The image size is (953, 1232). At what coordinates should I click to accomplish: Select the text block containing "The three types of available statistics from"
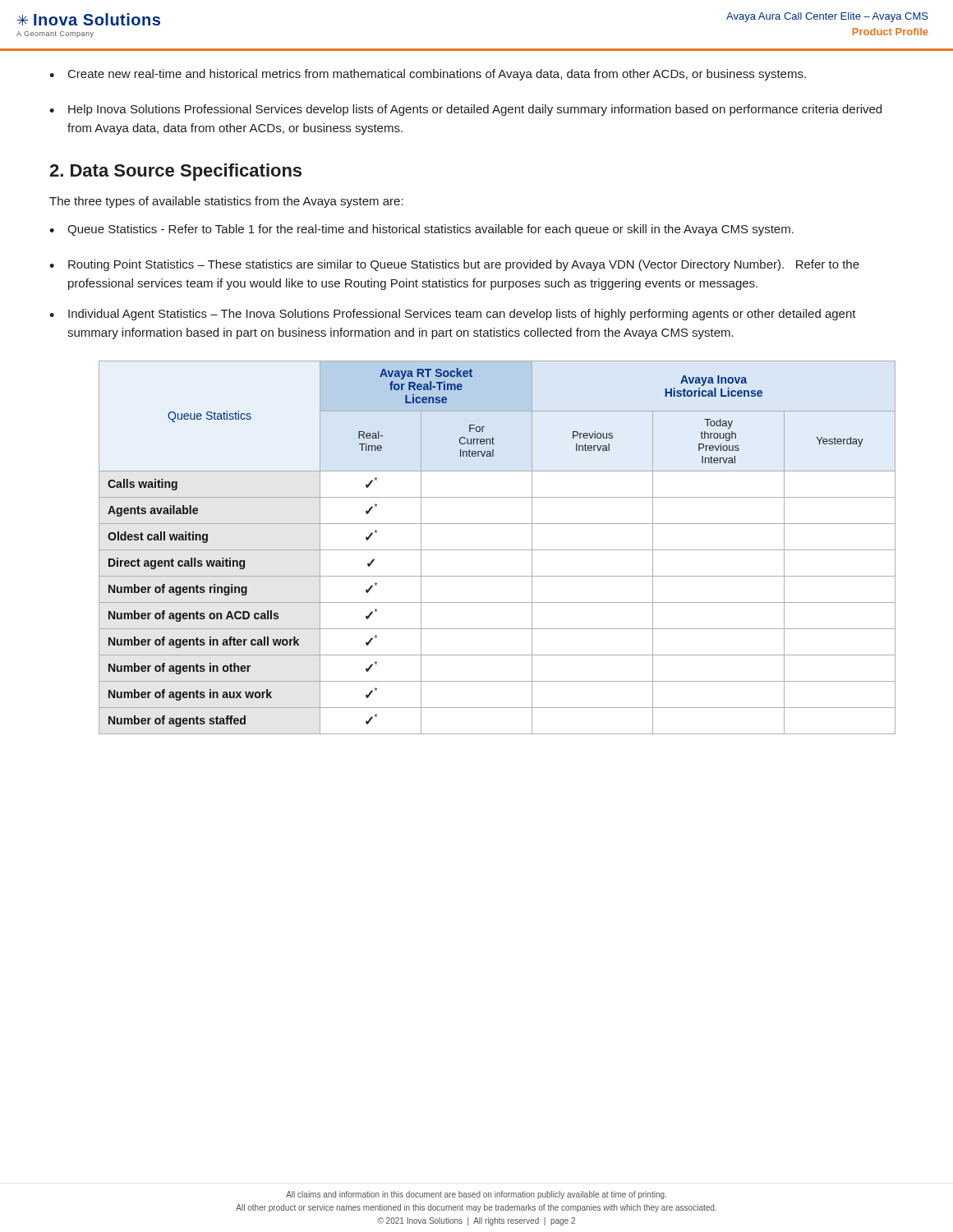pos(227,201)
